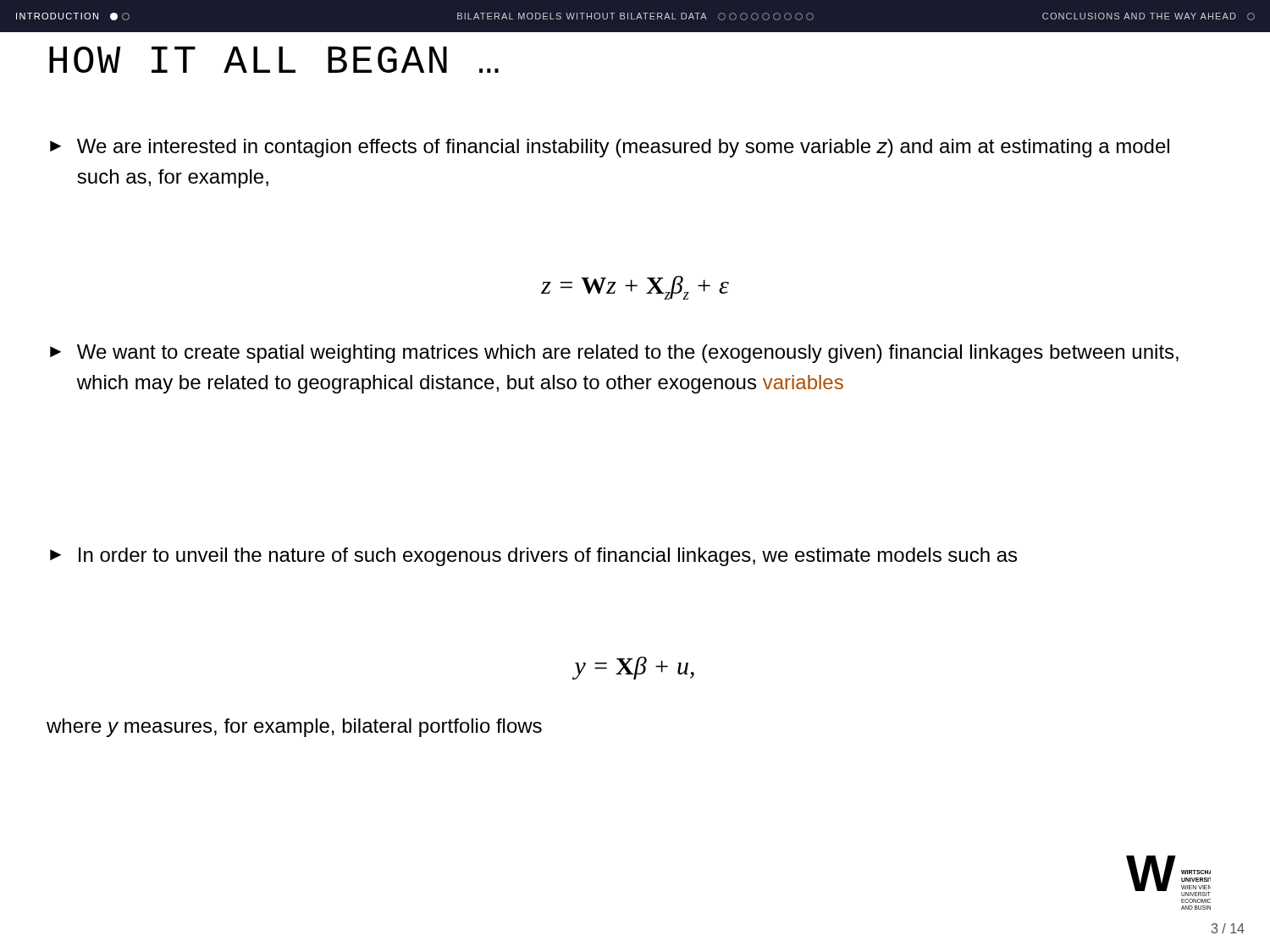Find the region starting "► We want to create"

(x=624, y=367)
